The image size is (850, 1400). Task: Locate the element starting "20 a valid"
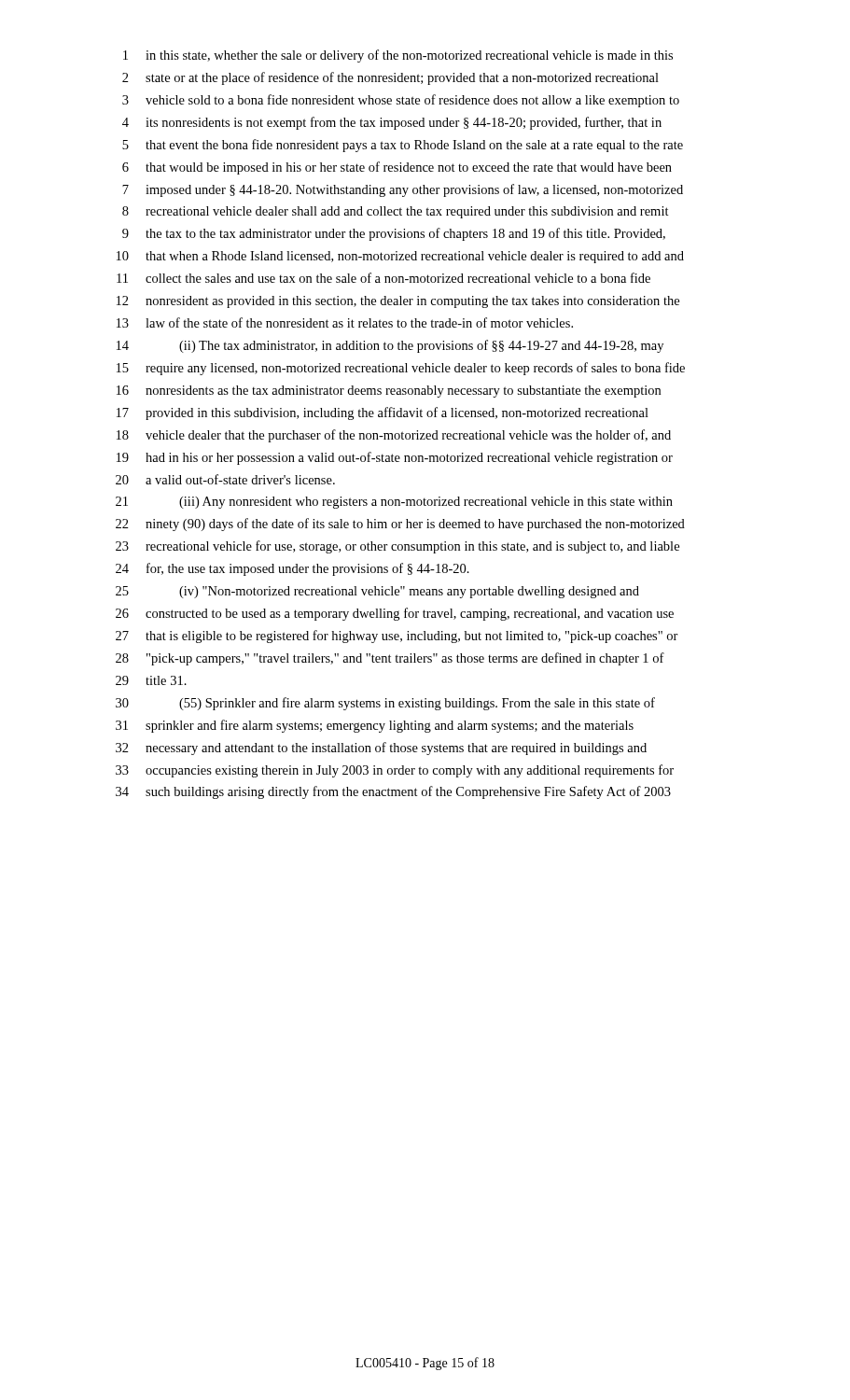225,479
